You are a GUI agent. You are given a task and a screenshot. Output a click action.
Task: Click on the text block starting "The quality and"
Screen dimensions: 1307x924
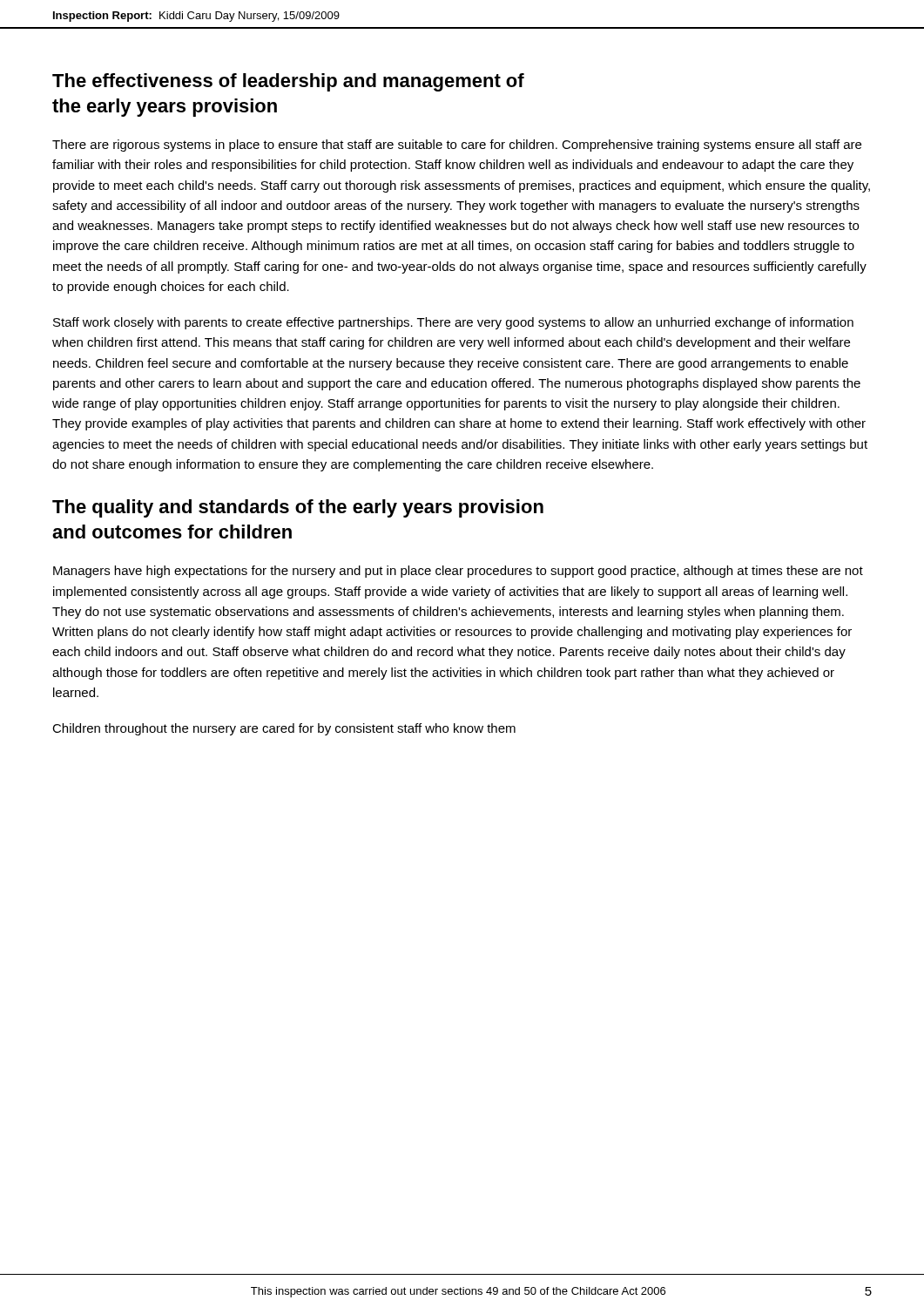298,519
